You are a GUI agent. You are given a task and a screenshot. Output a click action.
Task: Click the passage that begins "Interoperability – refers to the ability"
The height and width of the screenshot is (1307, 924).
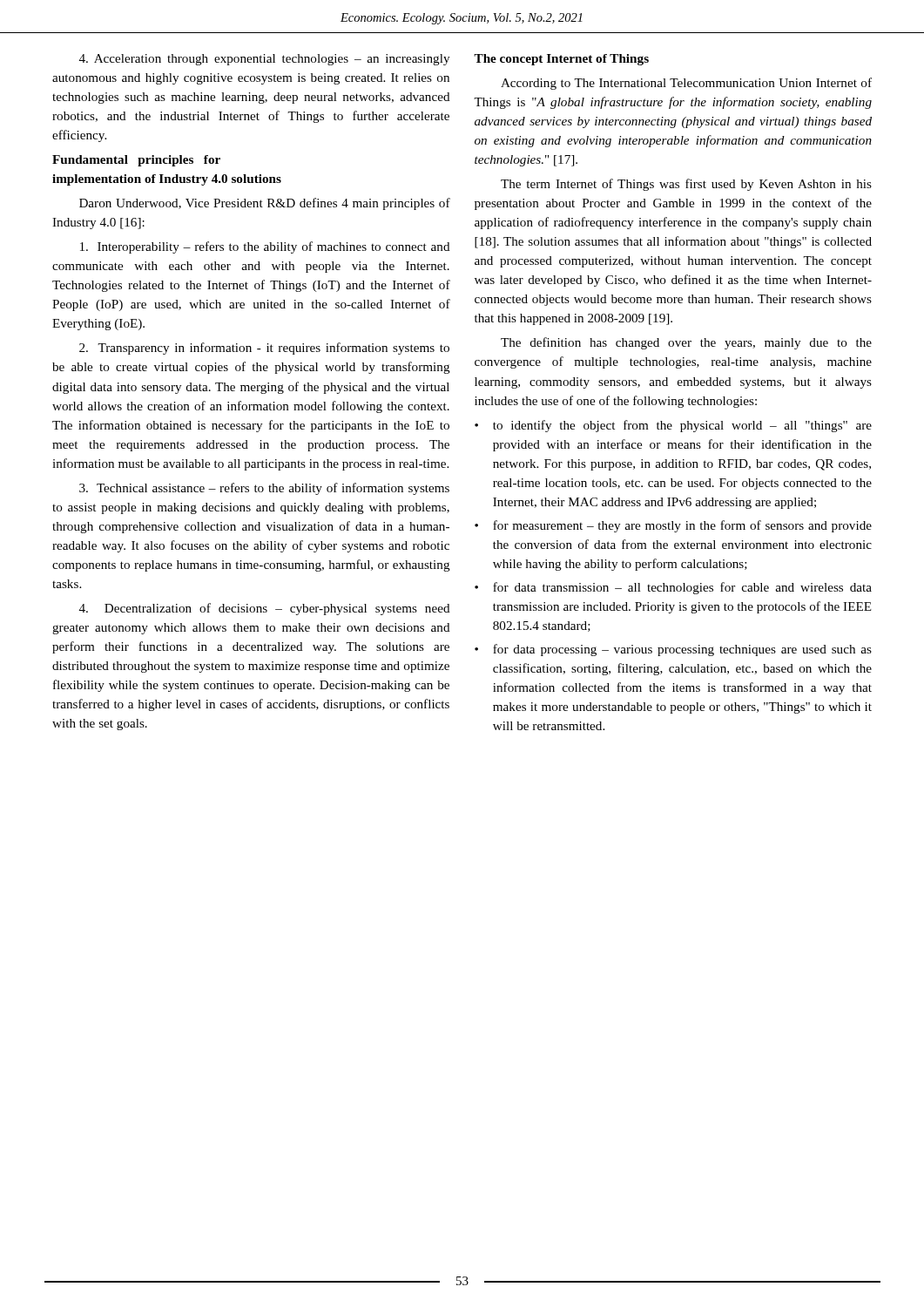251,285
